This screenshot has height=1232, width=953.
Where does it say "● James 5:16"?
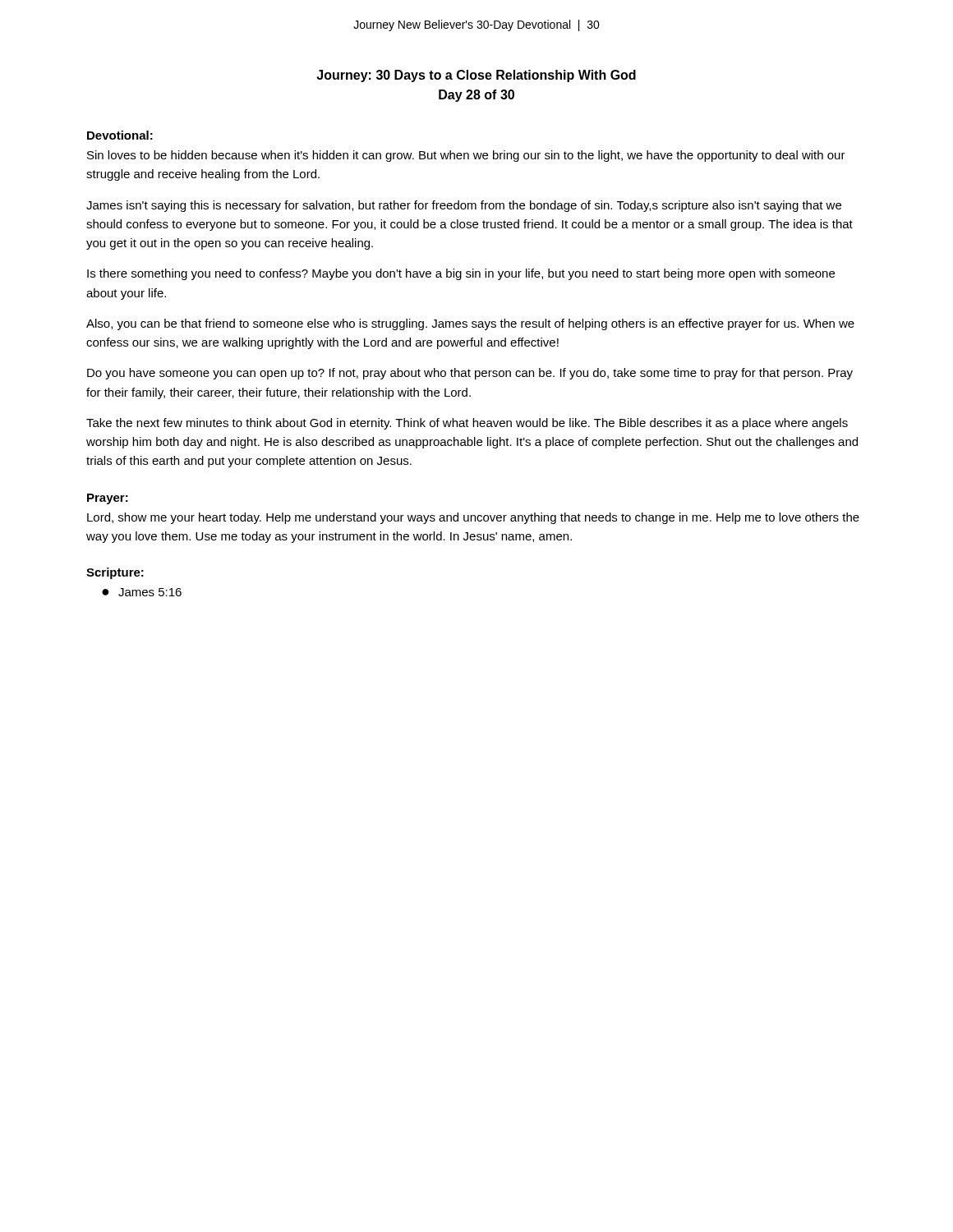pos(141,592)
